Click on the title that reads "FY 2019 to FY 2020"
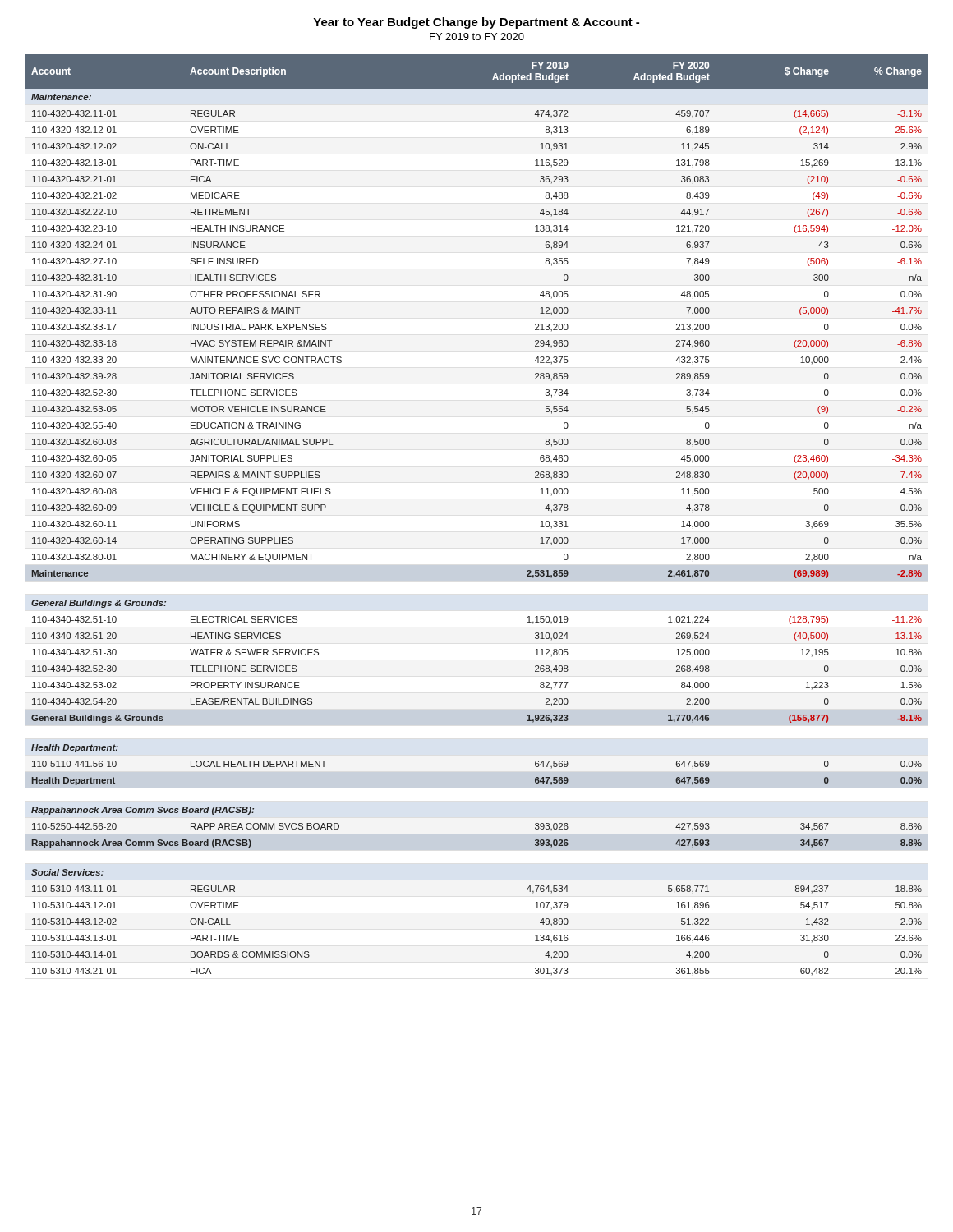Image resolution: width=953 pixels, height=1232 pixels. (476, 37)
